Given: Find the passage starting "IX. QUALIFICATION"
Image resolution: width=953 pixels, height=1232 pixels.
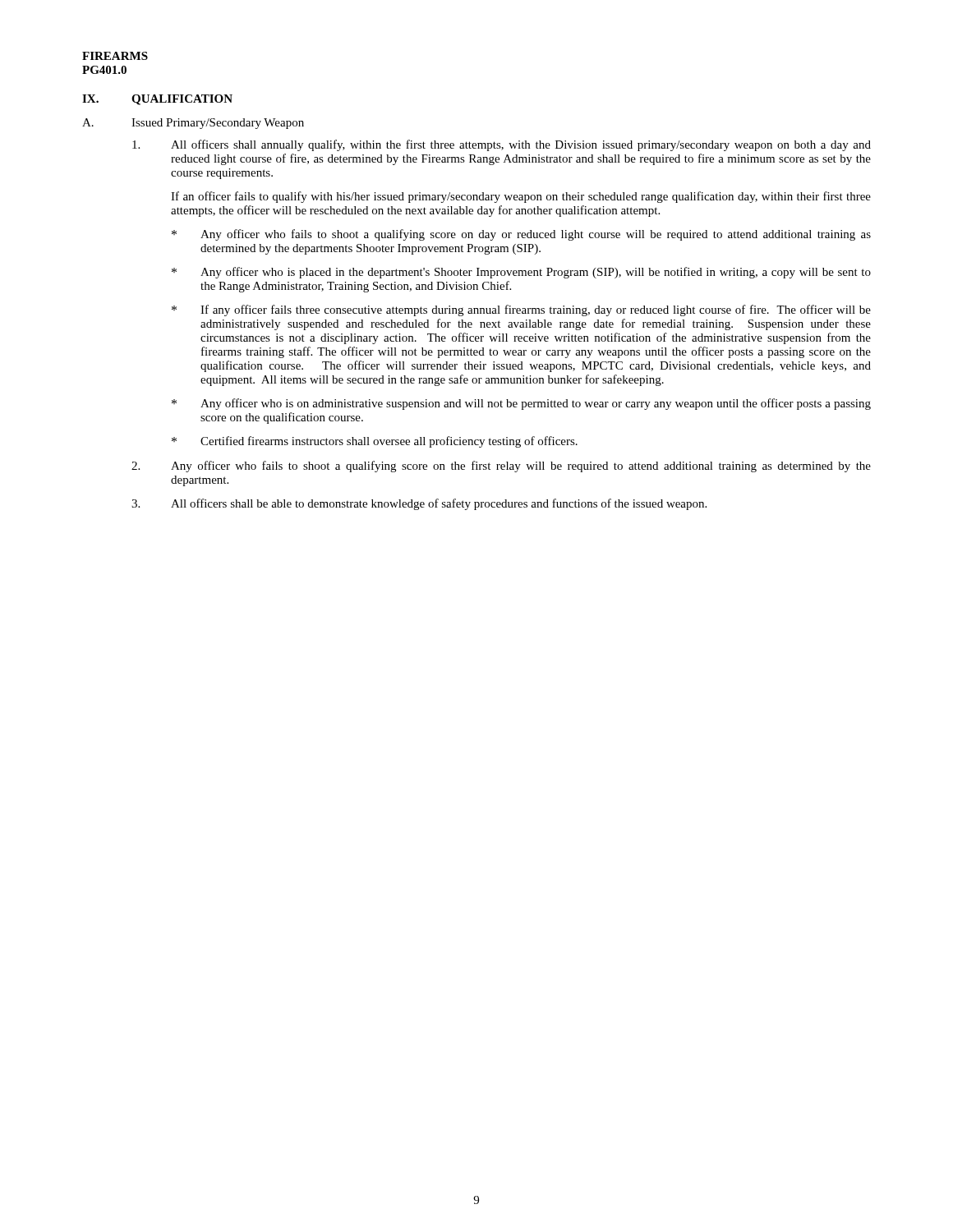Looking at the screenshot, I should pos(157,99).
